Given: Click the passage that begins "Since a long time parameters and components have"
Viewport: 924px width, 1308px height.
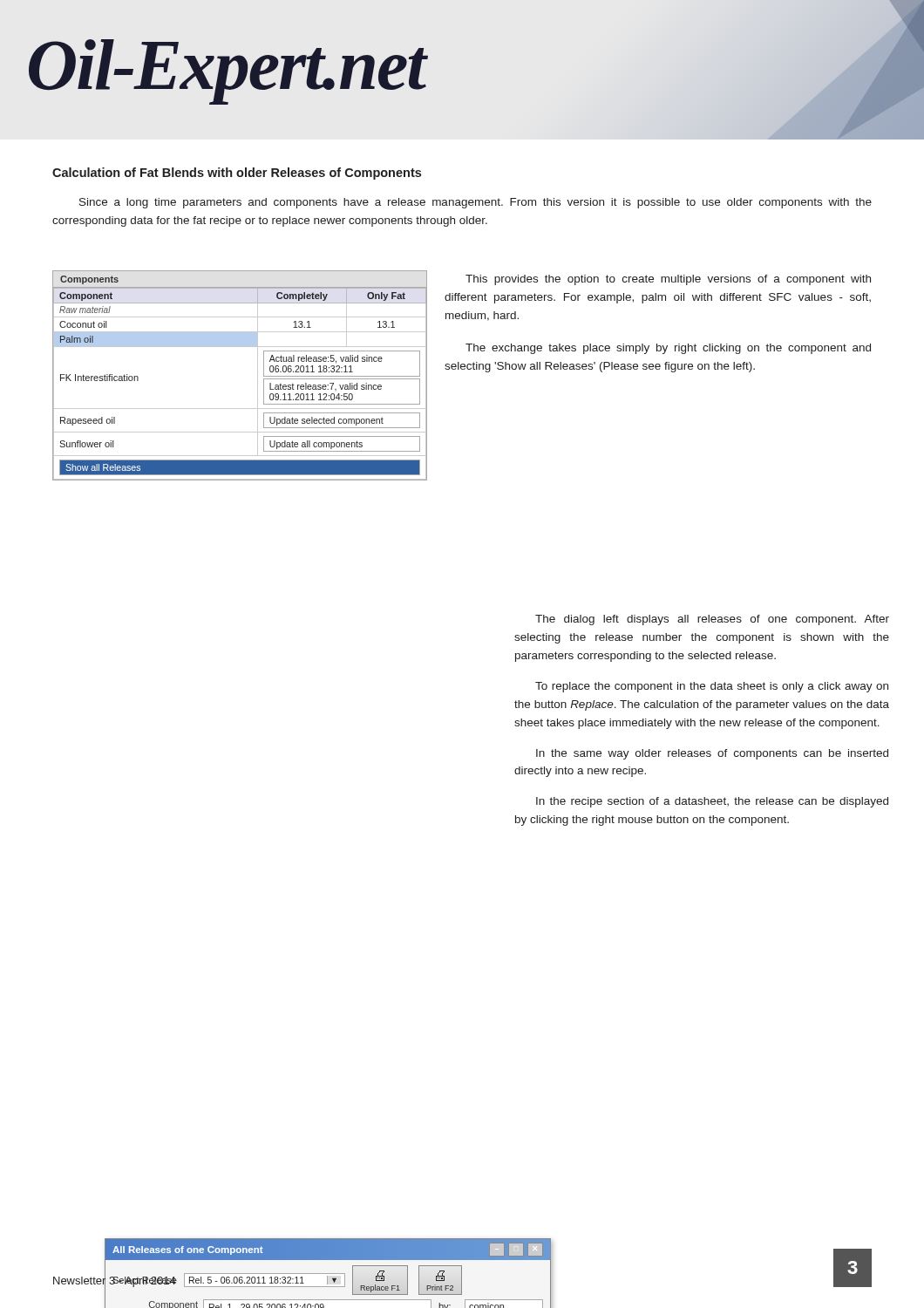Looking at the screenshot, I should coord(462,212).
